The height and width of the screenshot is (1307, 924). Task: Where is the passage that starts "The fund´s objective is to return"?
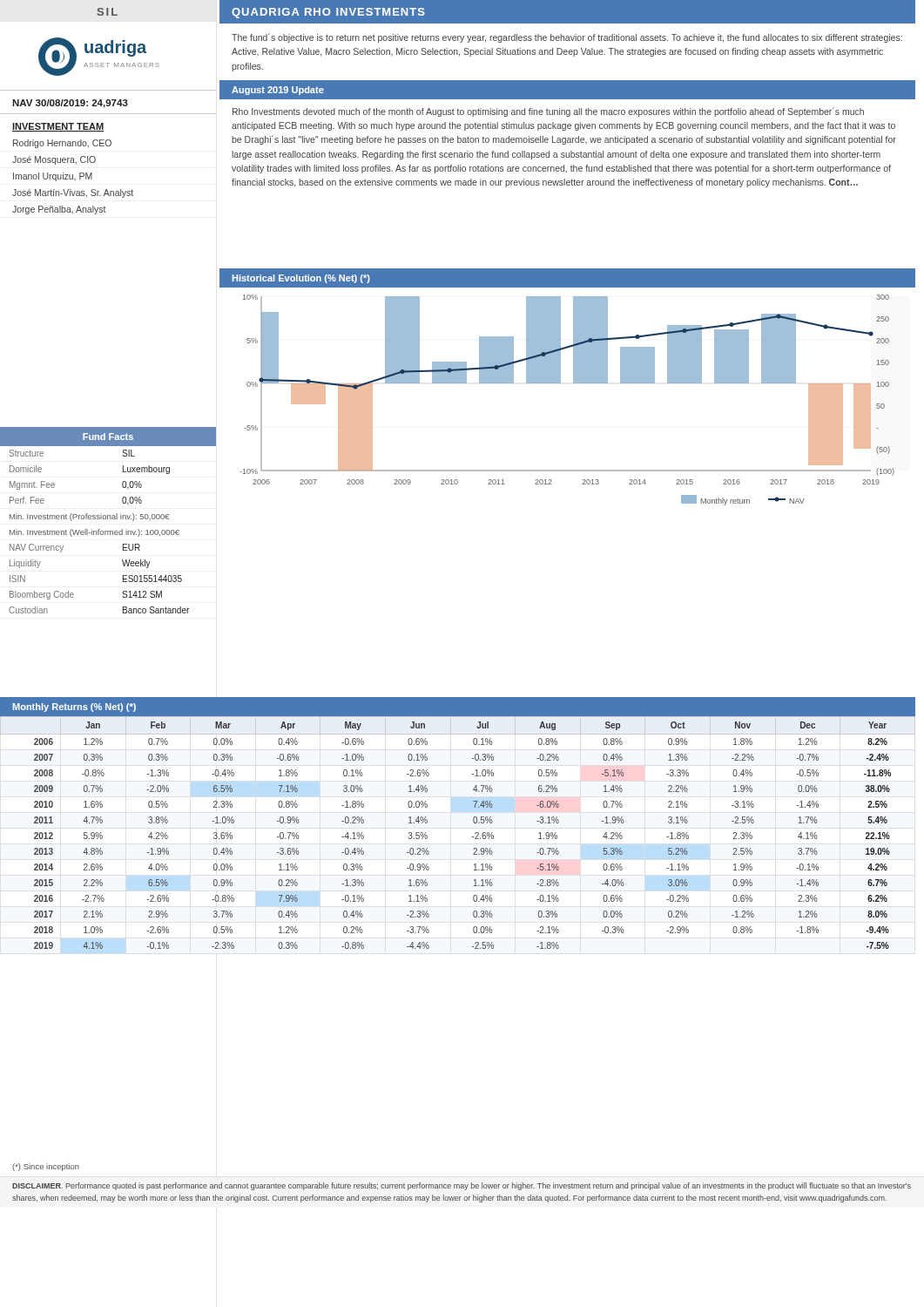(567, 52)
